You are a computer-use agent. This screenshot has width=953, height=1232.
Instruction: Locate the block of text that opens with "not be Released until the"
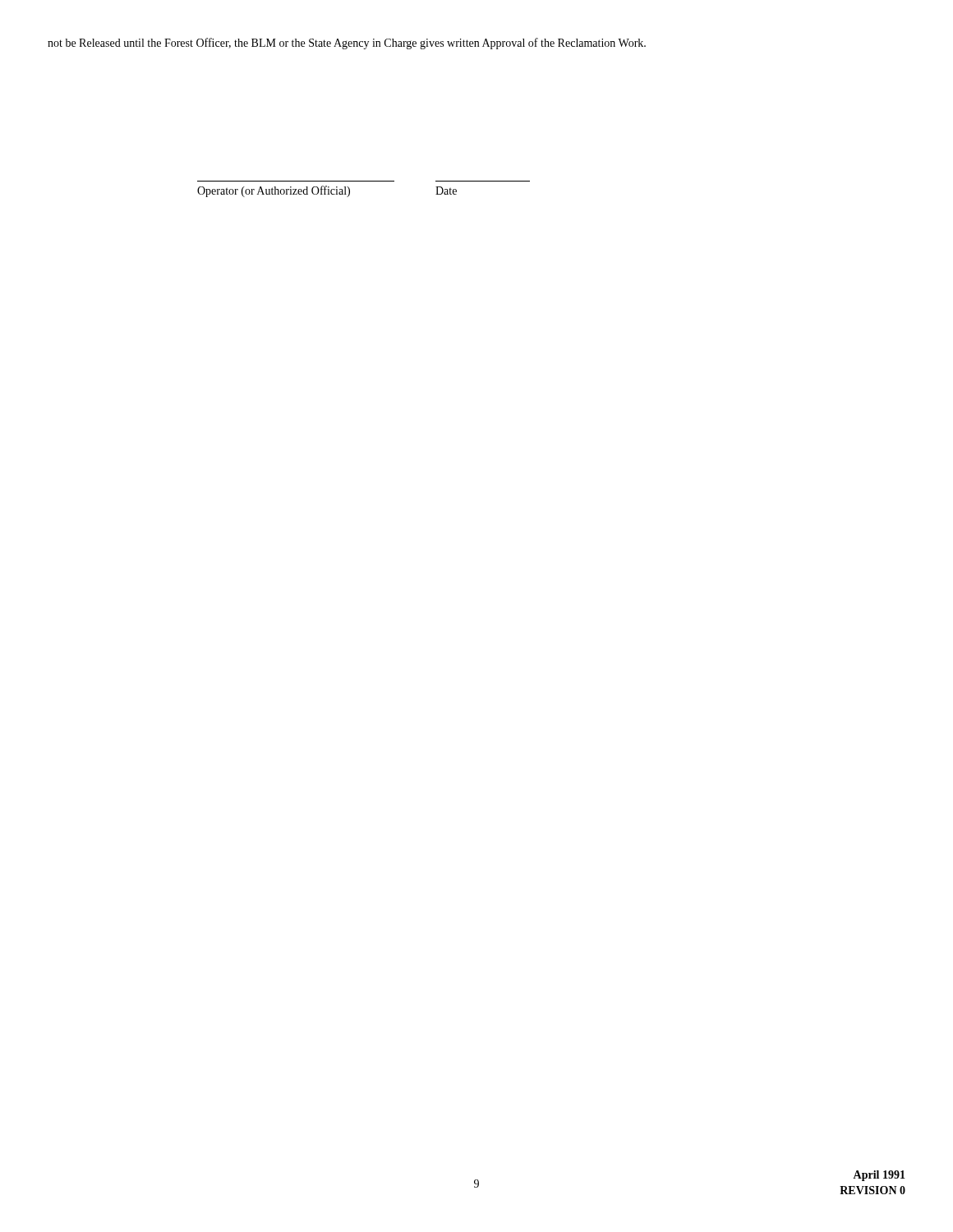tap(347, 43)
